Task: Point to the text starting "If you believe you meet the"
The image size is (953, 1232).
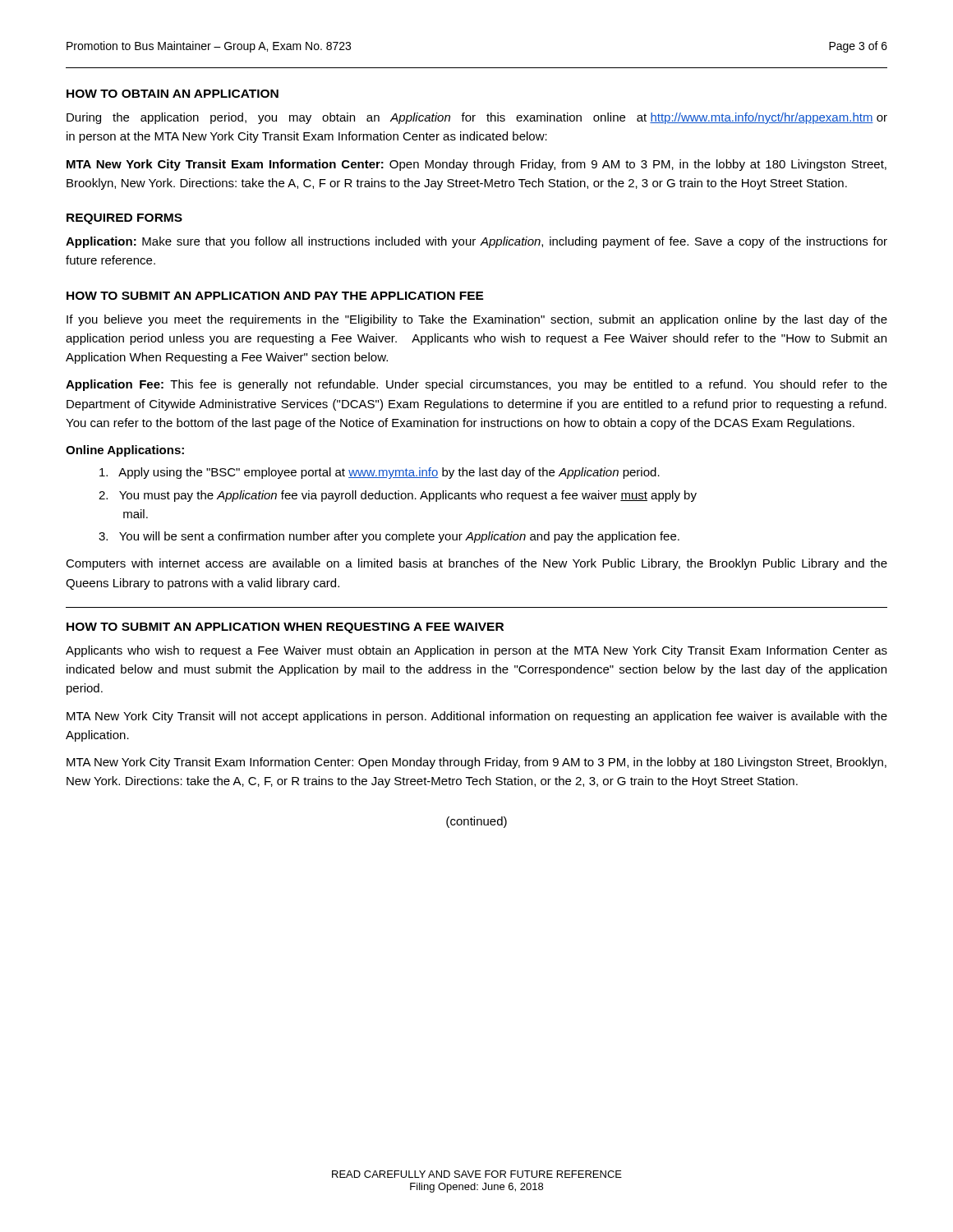Action: point(476,338)
